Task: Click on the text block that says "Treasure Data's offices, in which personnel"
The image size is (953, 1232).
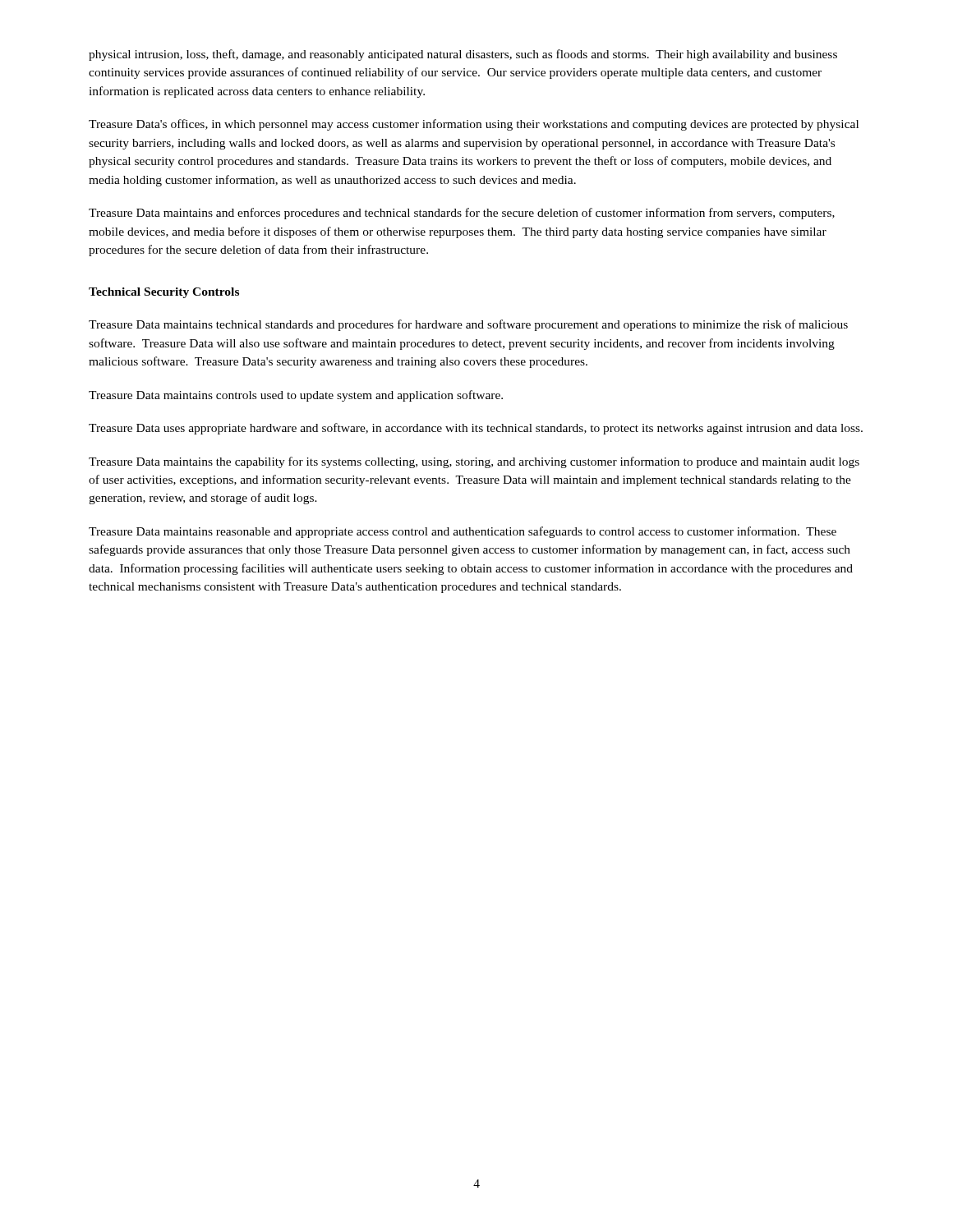Action: [474, 152]
